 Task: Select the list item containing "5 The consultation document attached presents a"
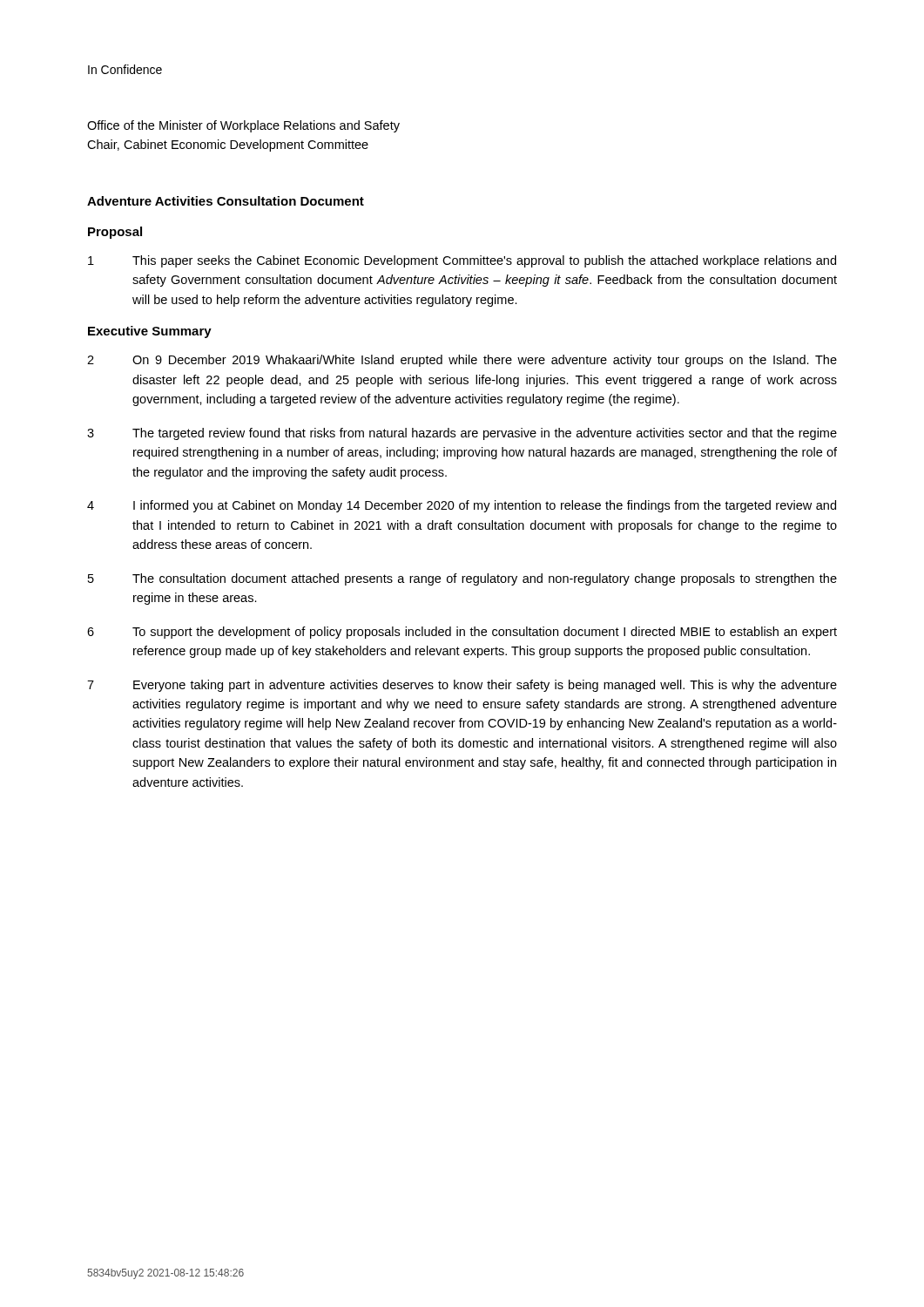pos(462,588)
